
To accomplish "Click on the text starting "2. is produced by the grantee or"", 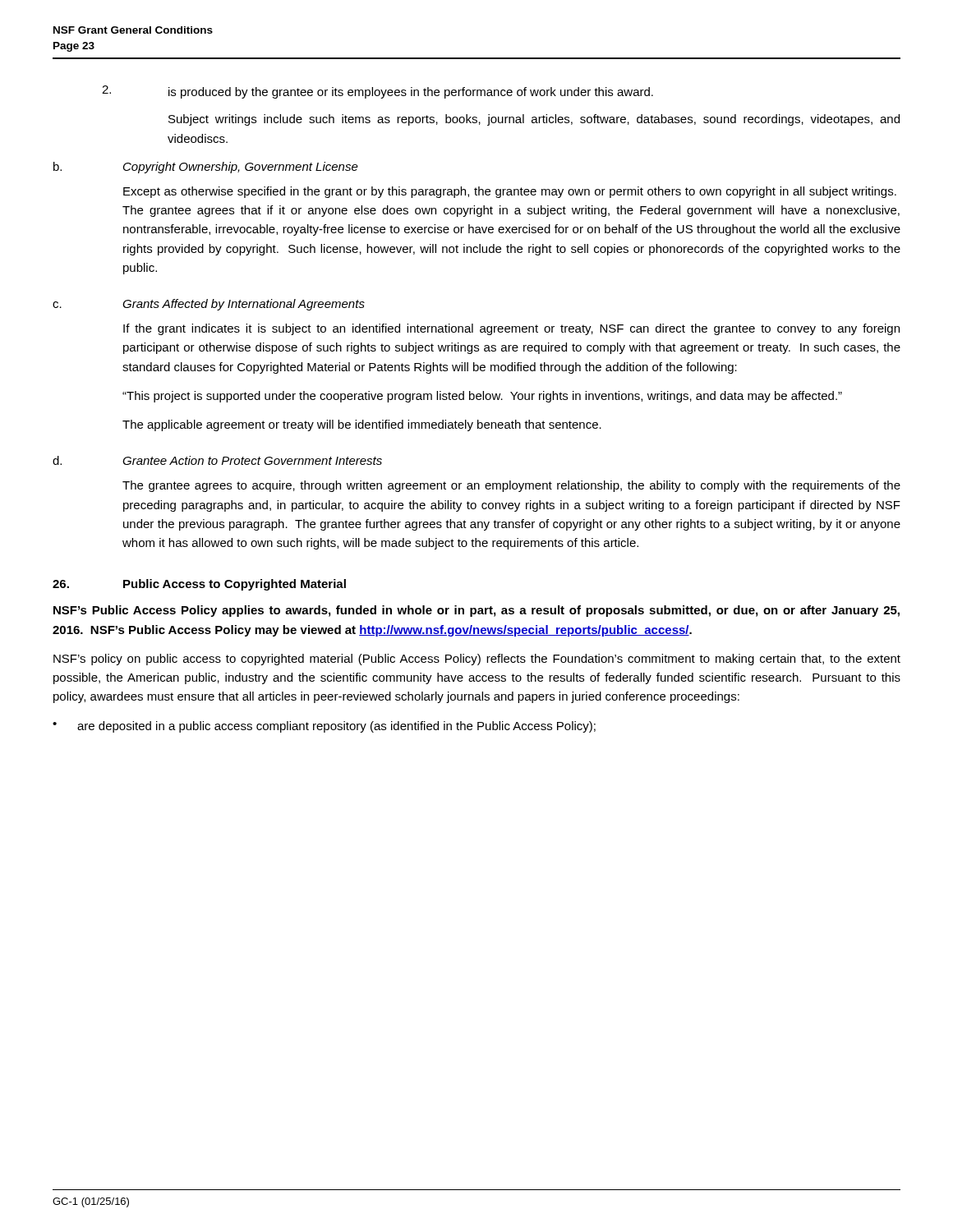I will point(476,92).
